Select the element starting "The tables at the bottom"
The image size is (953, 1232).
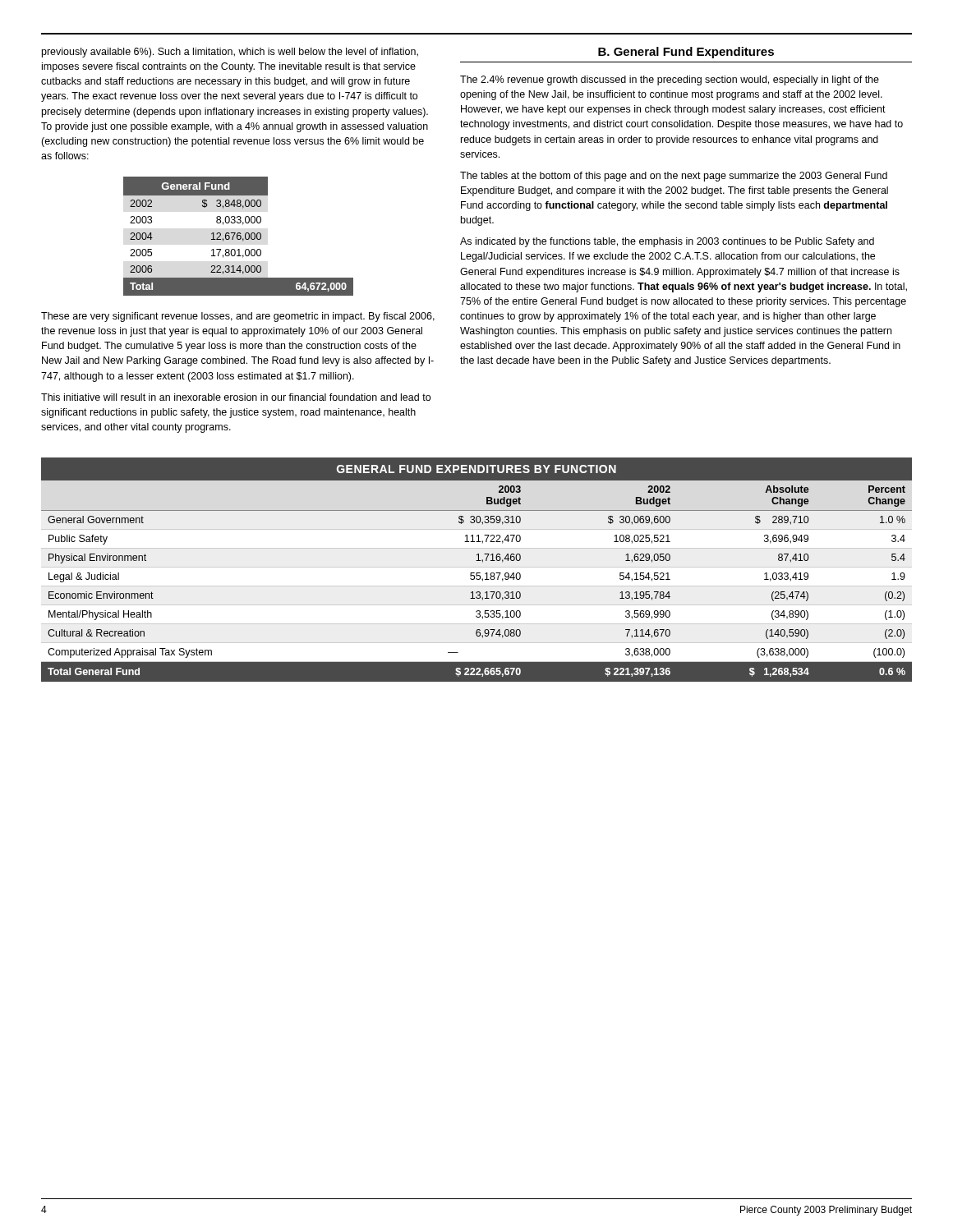point(674,198)
